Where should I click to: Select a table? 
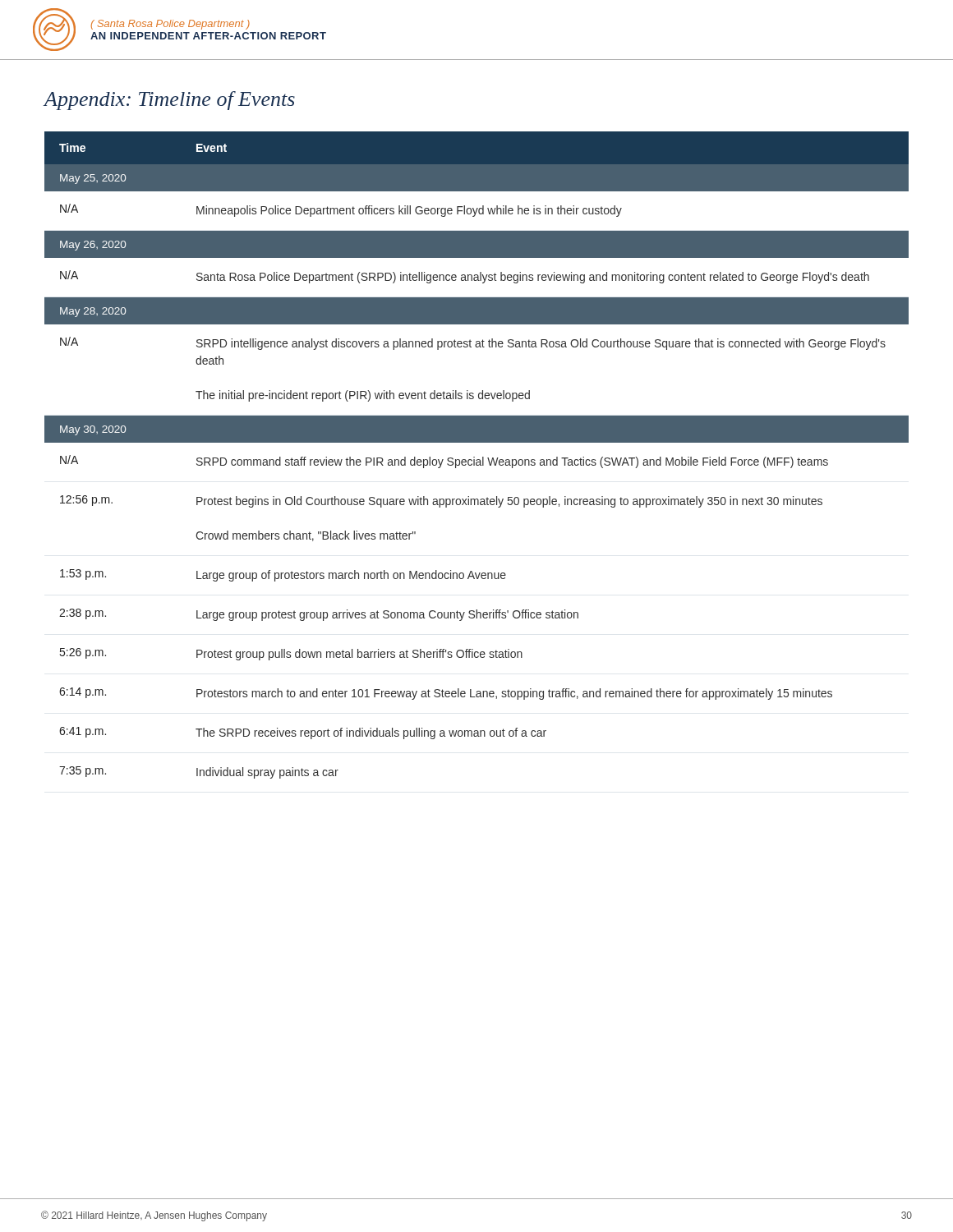point(476,658)
